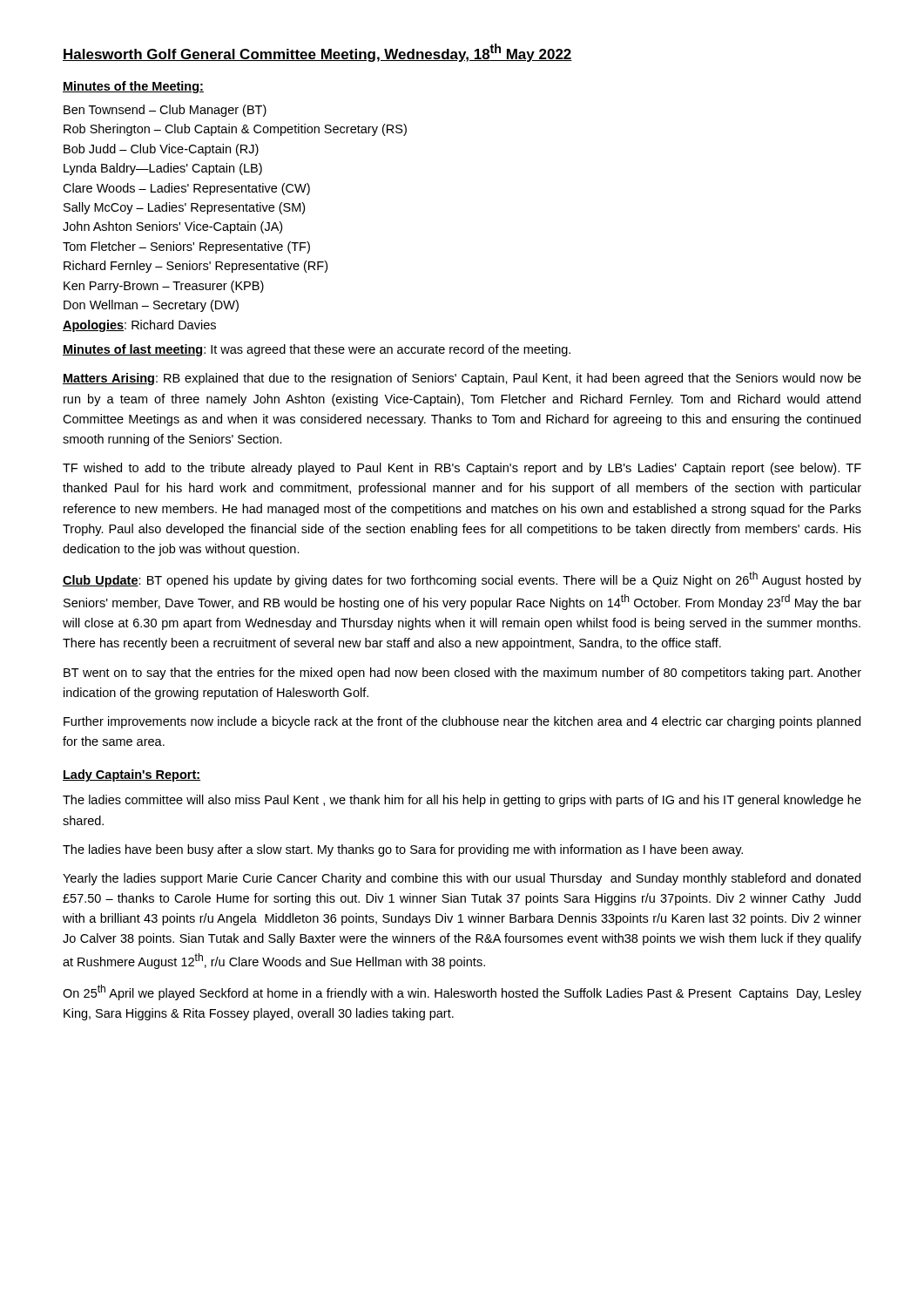This screenshot has width=924, height=1307.
Task: Find the text block containing "The ladies committee will"
Action: pyautogui.click(x=462, y=810)
